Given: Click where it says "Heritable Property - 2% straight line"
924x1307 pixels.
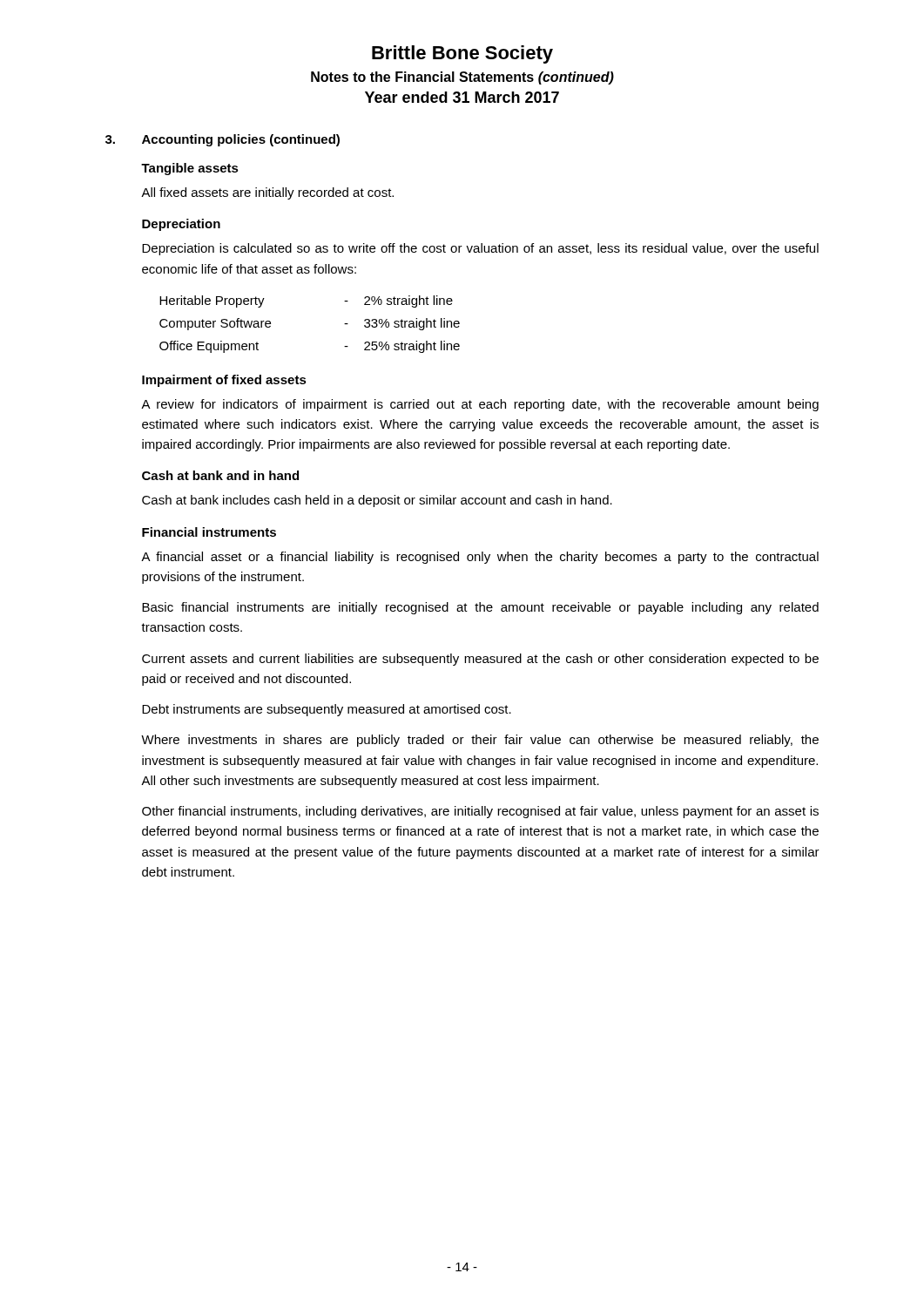Looking at the screenshot, I should [x=208, y=301].
